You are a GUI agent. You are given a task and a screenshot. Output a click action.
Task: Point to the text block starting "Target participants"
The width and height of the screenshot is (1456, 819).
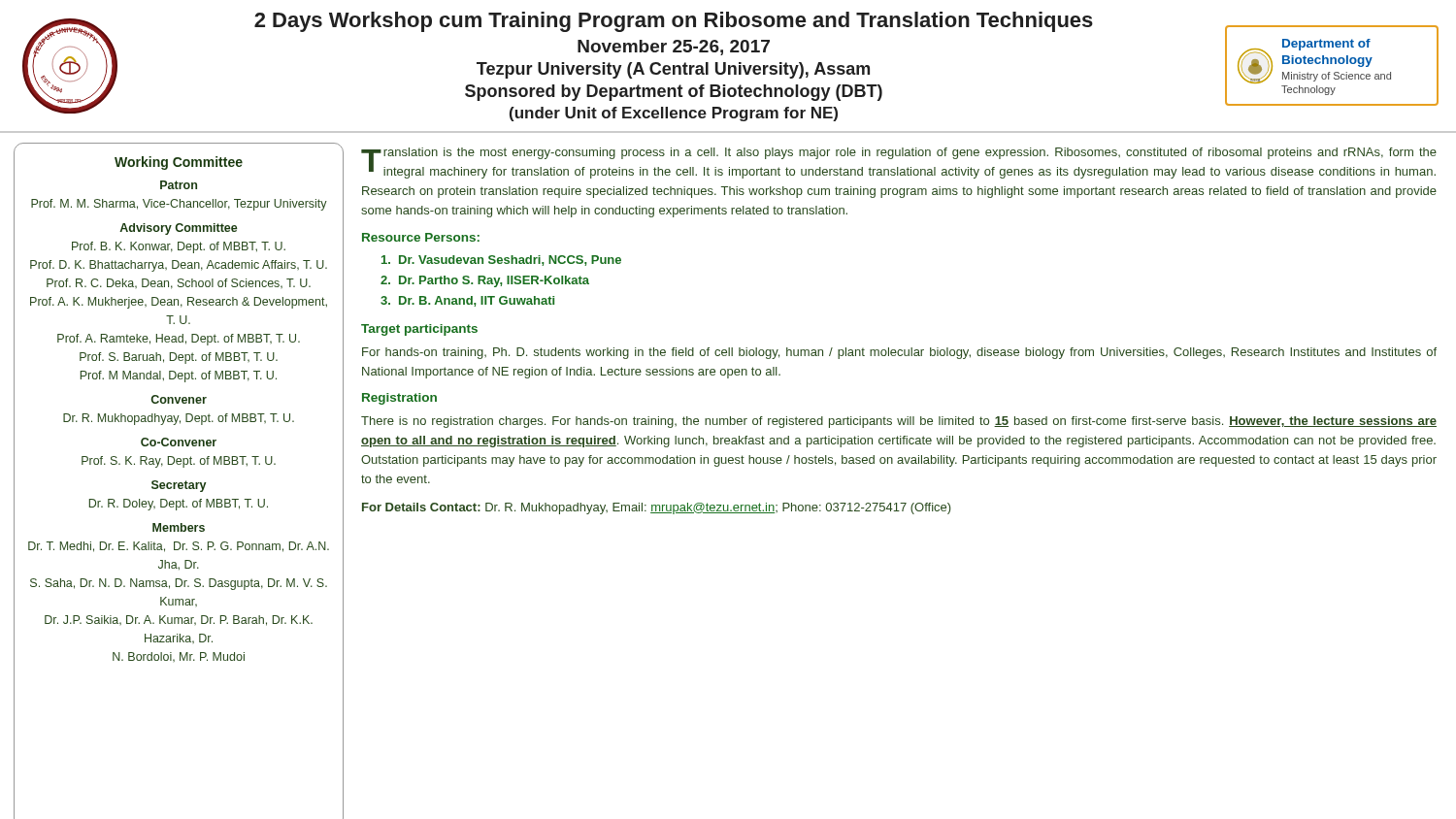tap(420, 328)
